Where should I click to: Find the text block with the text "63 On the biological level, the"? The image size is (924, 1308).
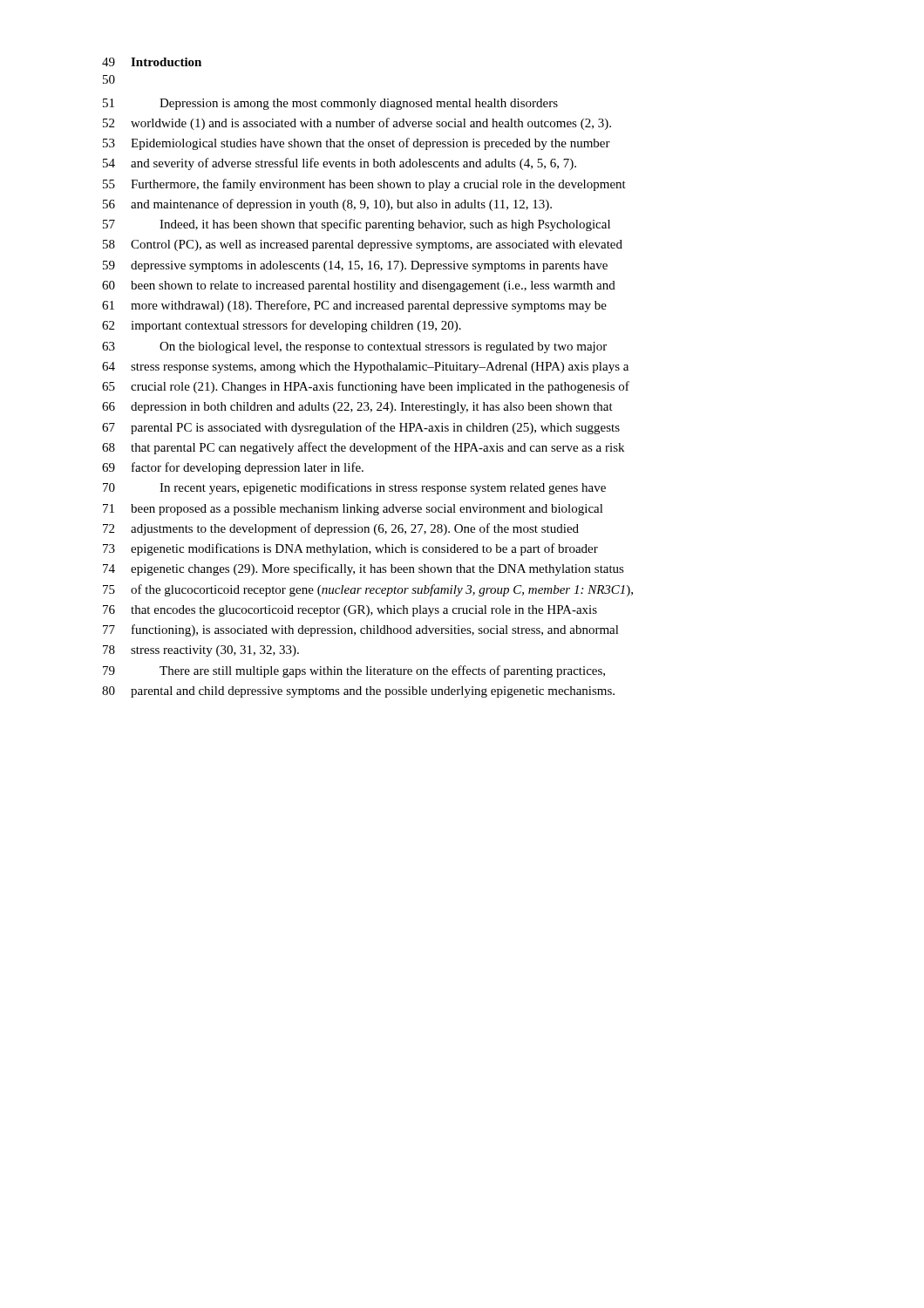pyautogui.click(x=462, y=407)
